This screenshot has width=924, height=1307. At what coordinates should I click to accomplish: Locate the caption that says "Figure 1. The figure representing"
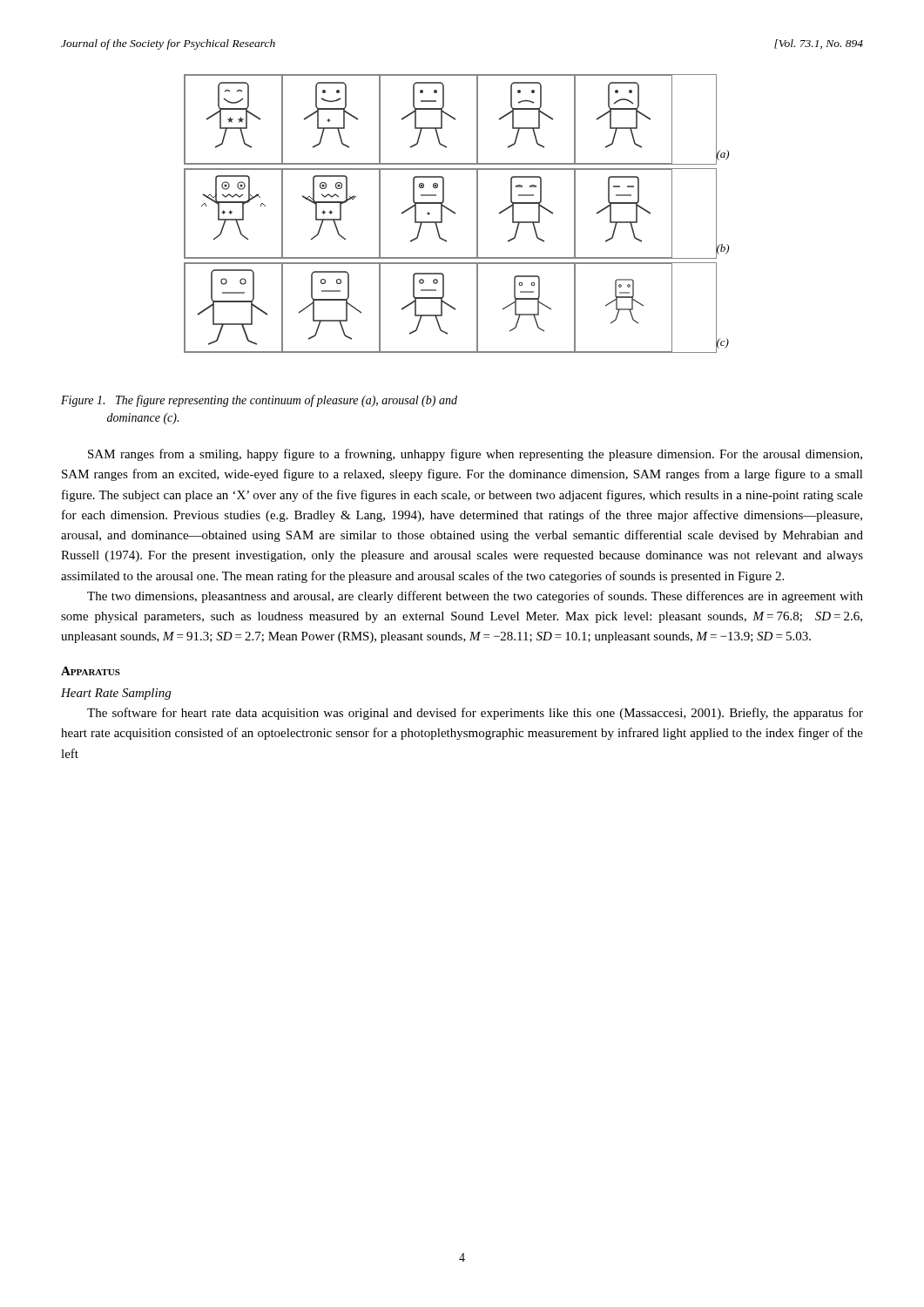pos(462,409)
